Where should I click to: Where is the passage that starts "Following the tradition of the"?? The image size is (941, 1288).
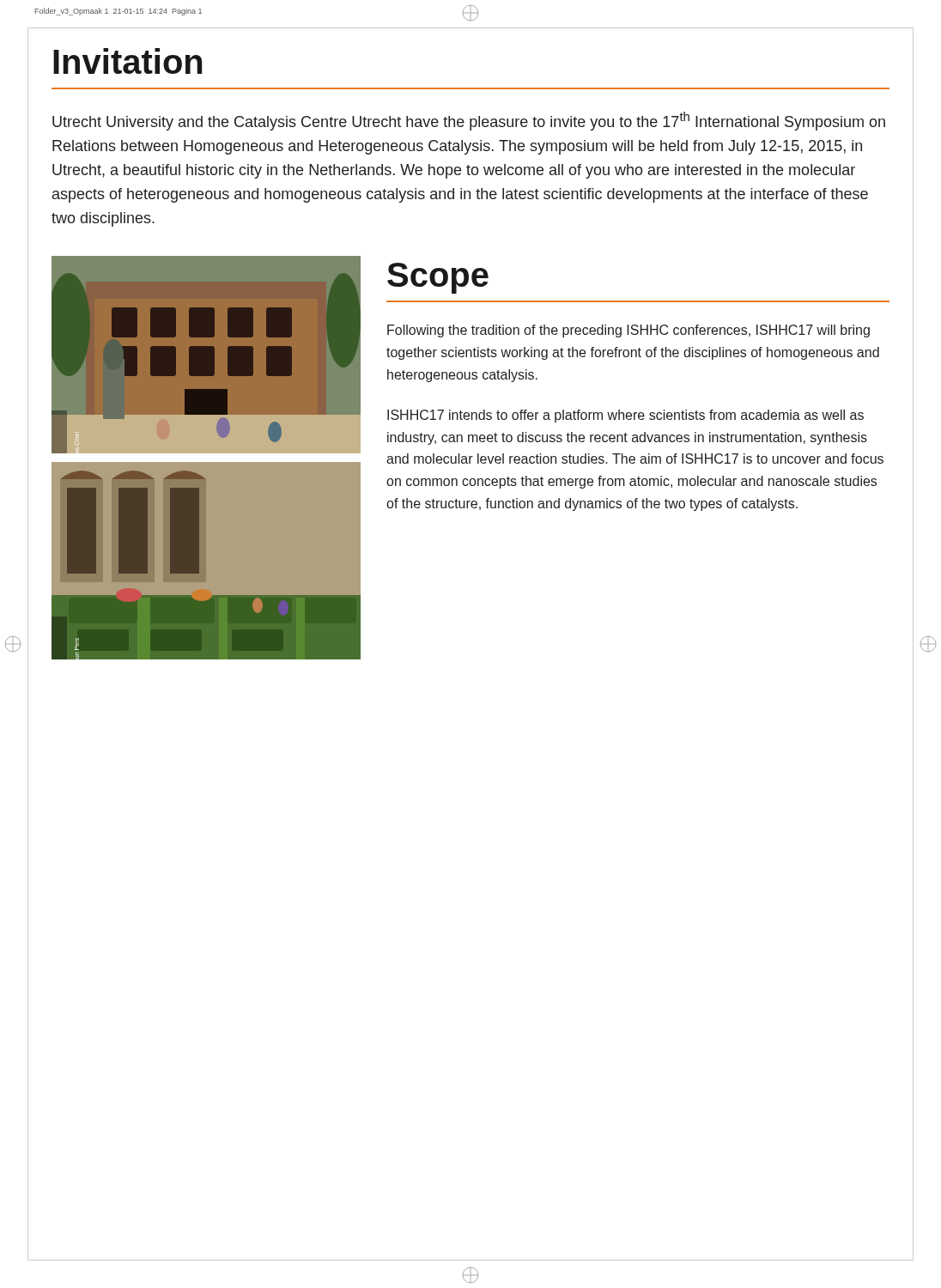tap(638, 353)
